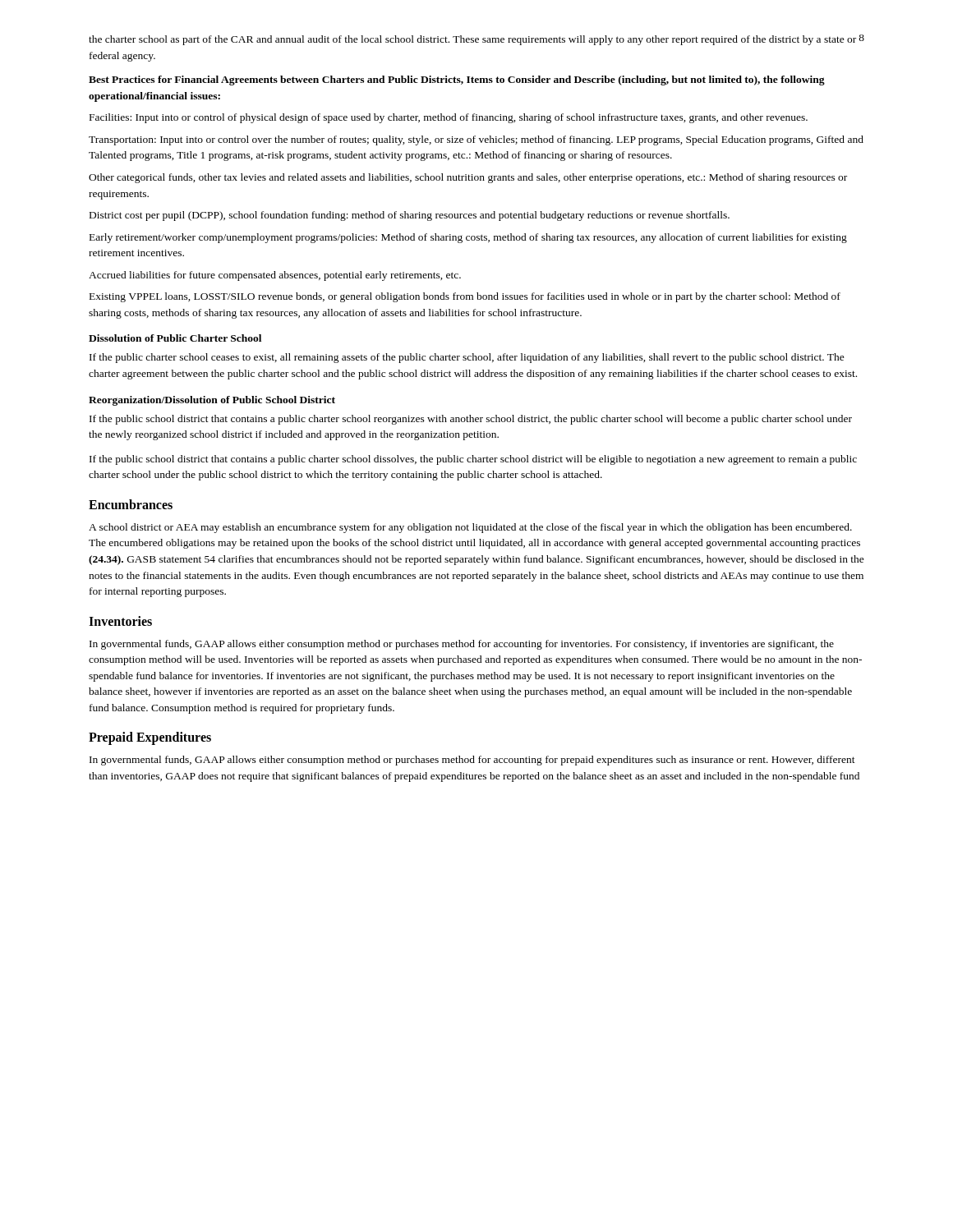Screen dimensions: 1232x953
Task: Navigate to the text starting "If the public charter school ceases to exist,"
Action: pyautogui.click(x=476, y=365)
